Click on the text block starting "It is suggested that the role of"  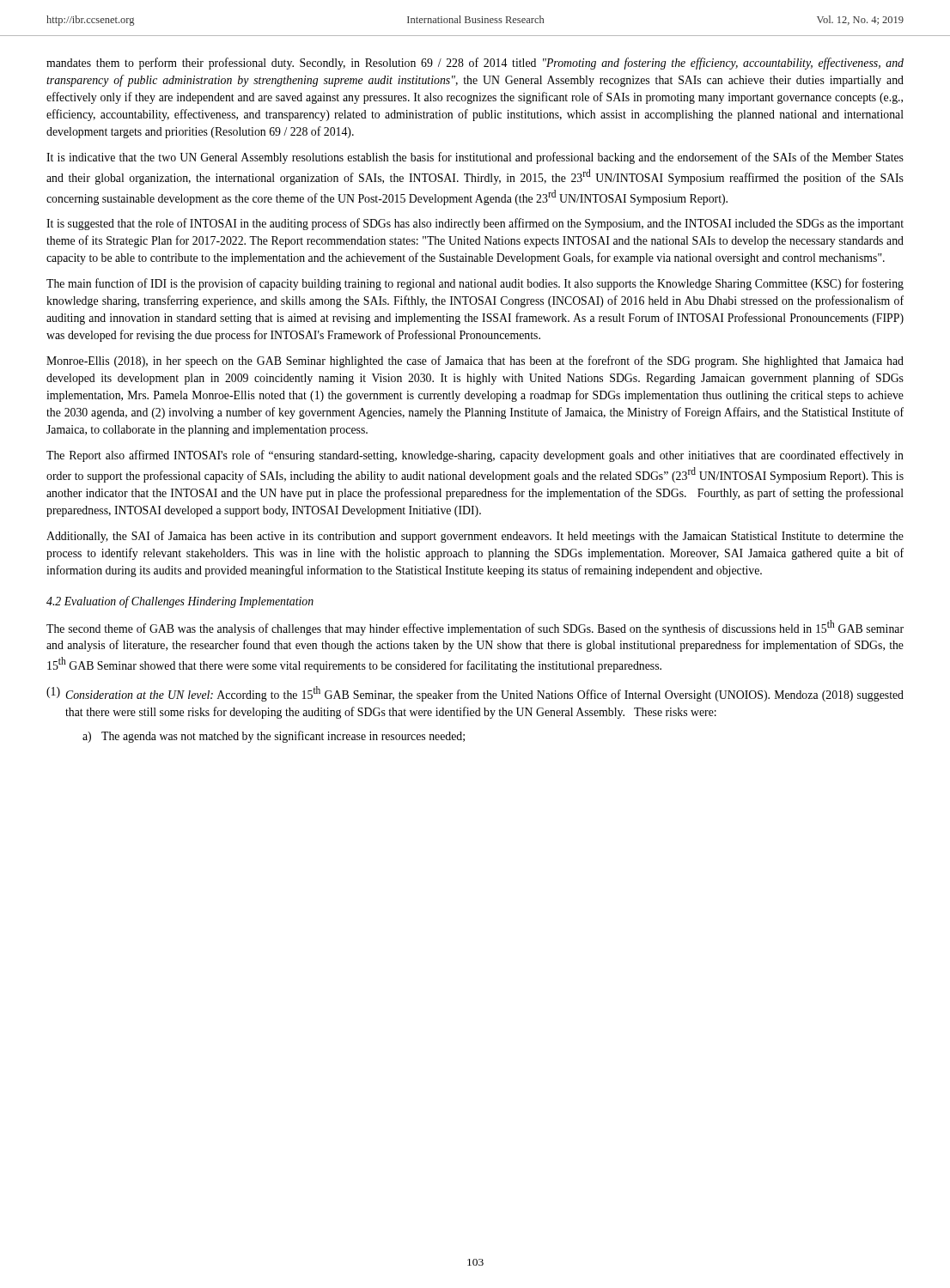pyautogui.click(x=475, y=242)
